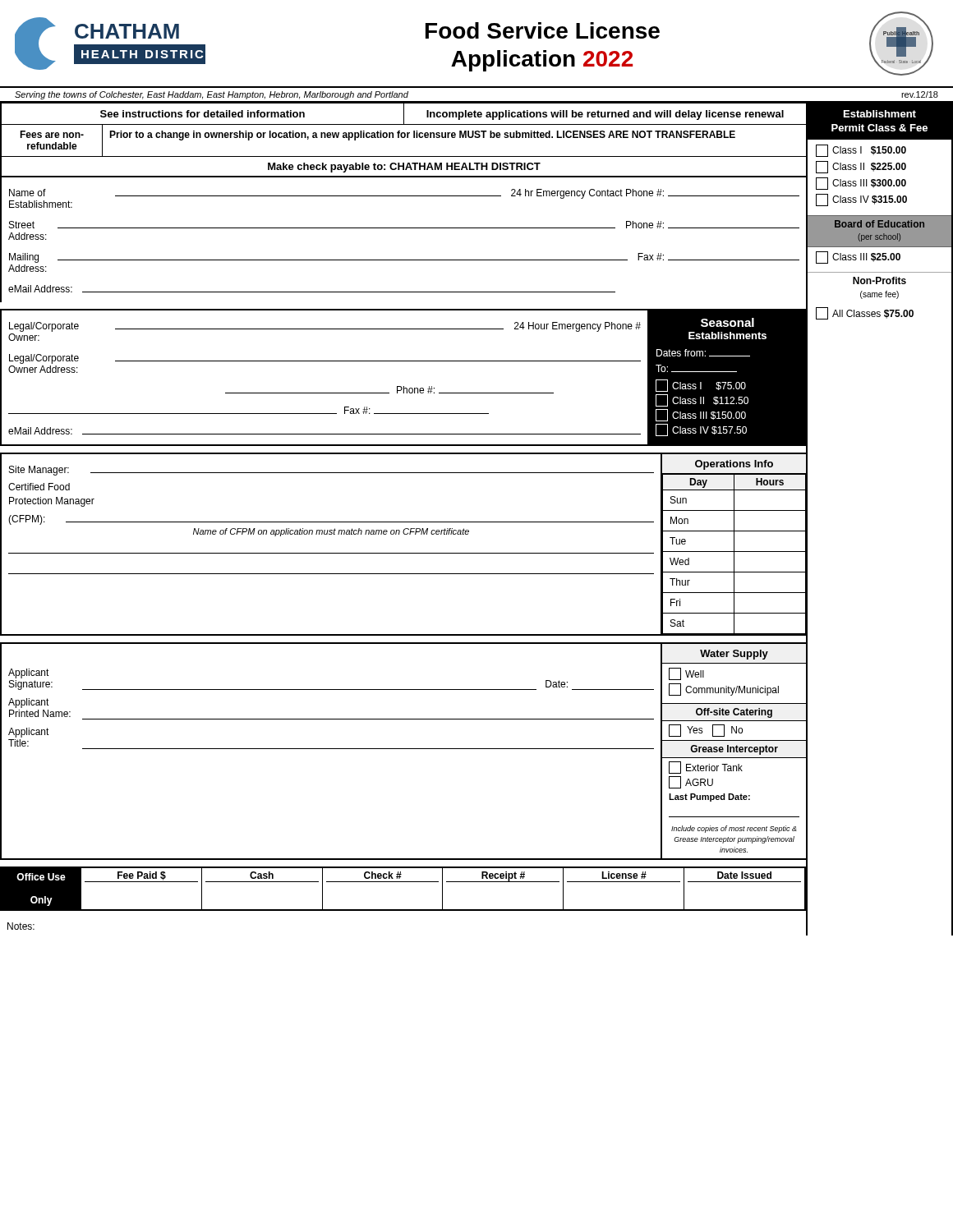Point to the text block starting "Class I $150.00 Class II $225.00 Class III"
953x1232 pixels.
[879, 175]
